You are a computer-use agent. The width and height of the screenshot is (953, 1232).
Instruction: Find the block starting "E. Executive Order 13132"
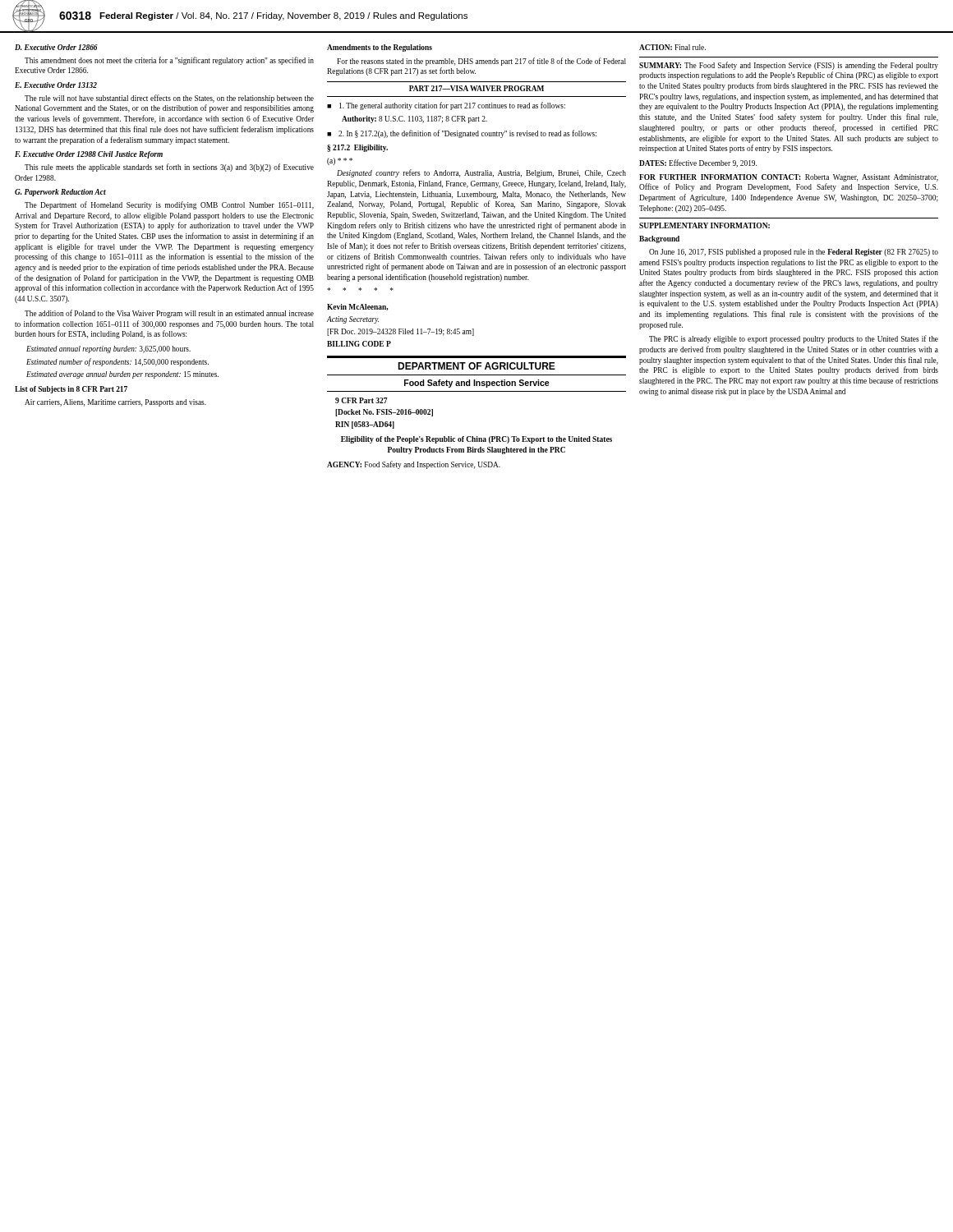(56, 85)
